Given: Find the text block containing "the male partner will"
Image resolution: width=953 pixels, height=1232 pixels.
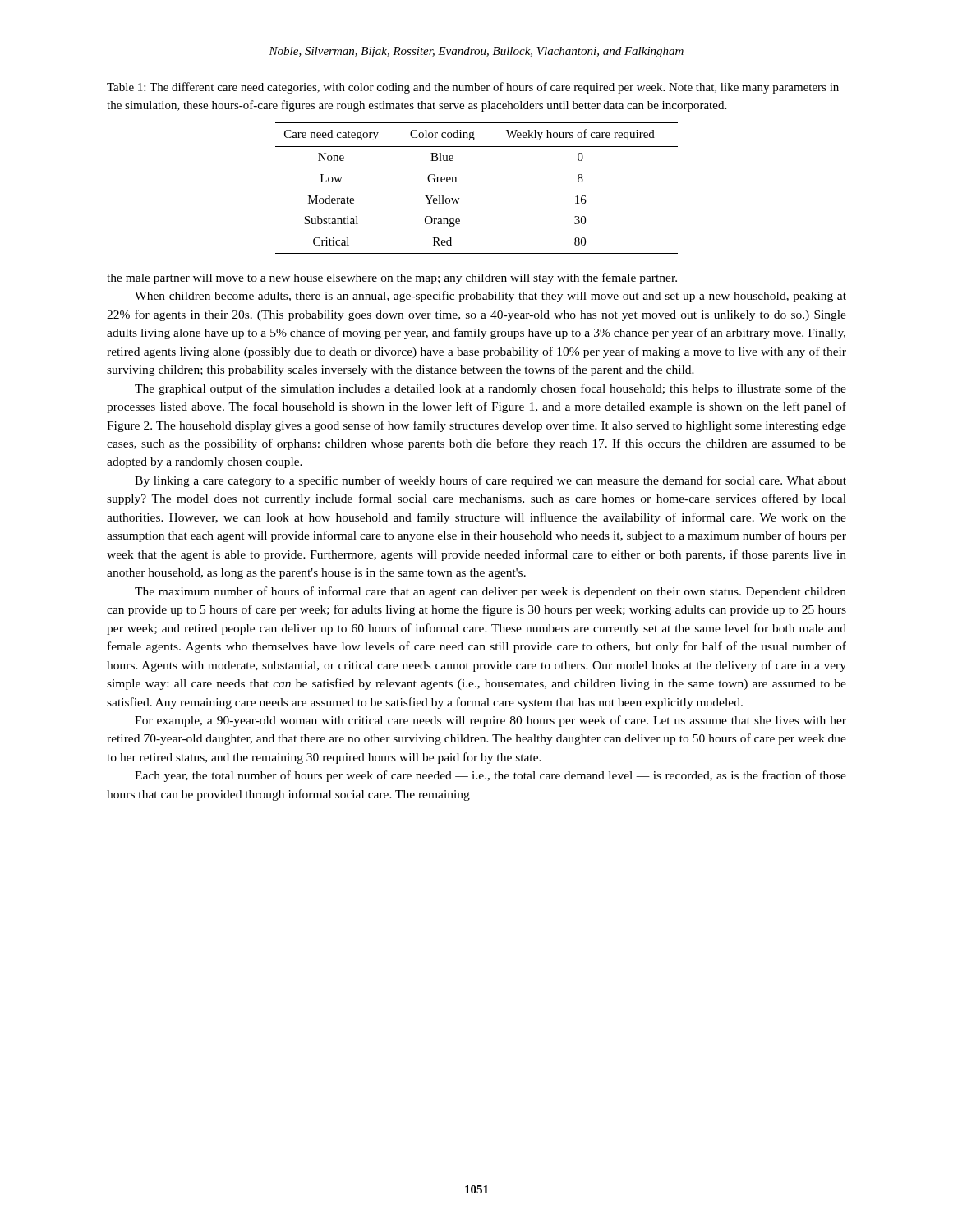Looking at the screenshot, I should point(476,536).
